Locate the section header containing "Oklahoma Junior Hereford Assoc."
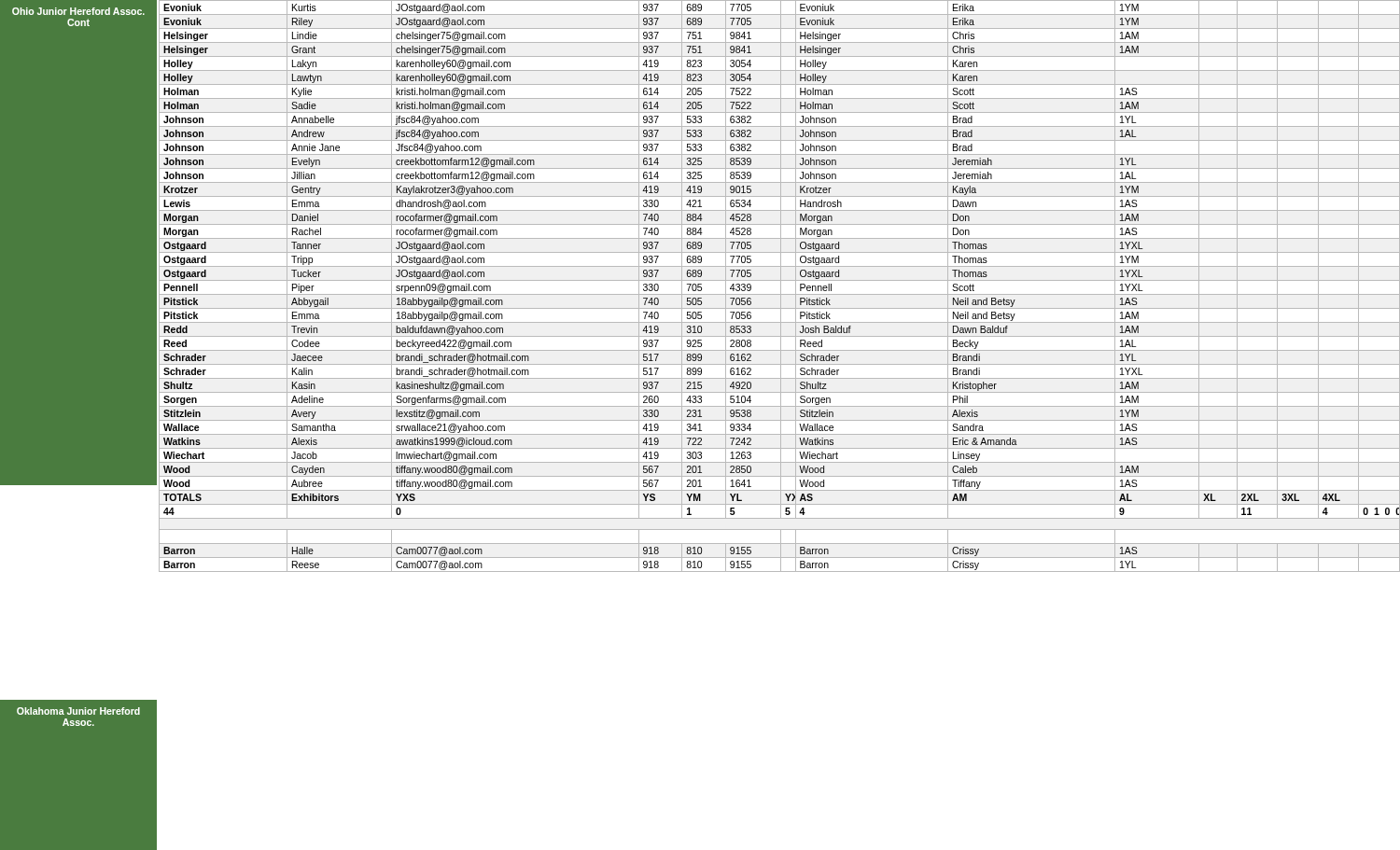Viewport: 1400px width, 850px height. pyautogui.click(x=78, y=717)
